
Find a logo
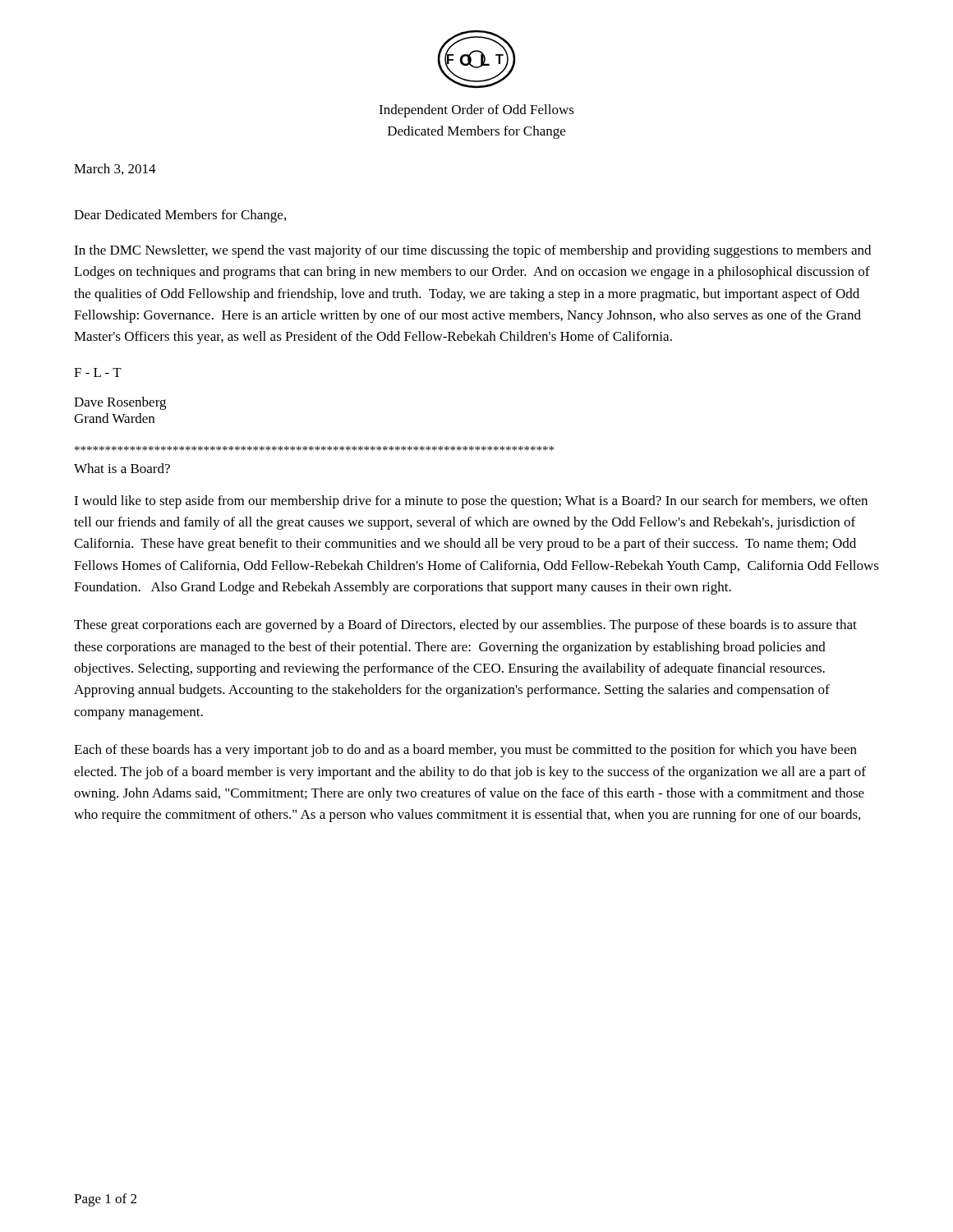476,60
